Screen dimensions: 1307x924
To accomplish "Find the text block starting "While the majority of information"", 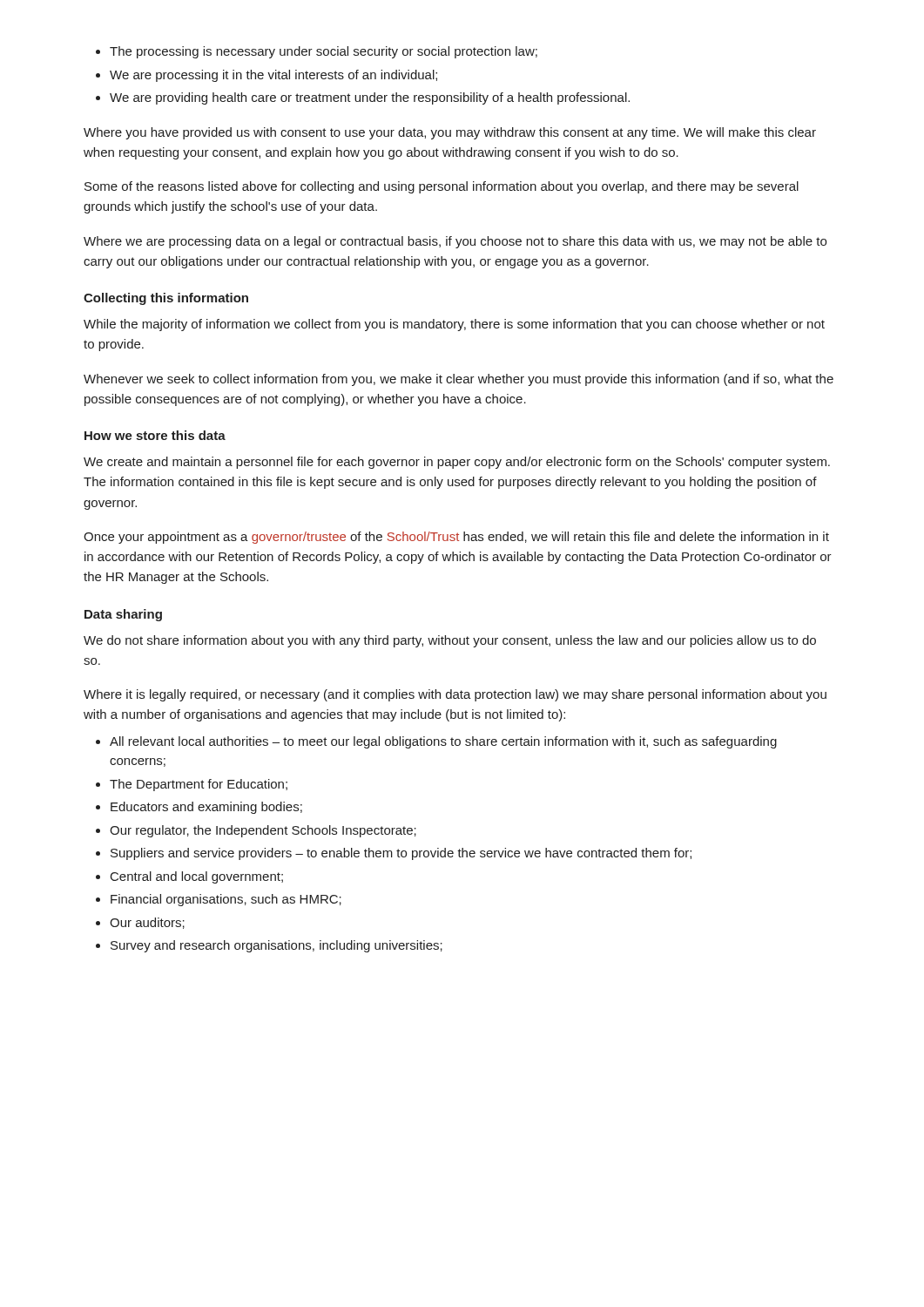I will [454, 334].
